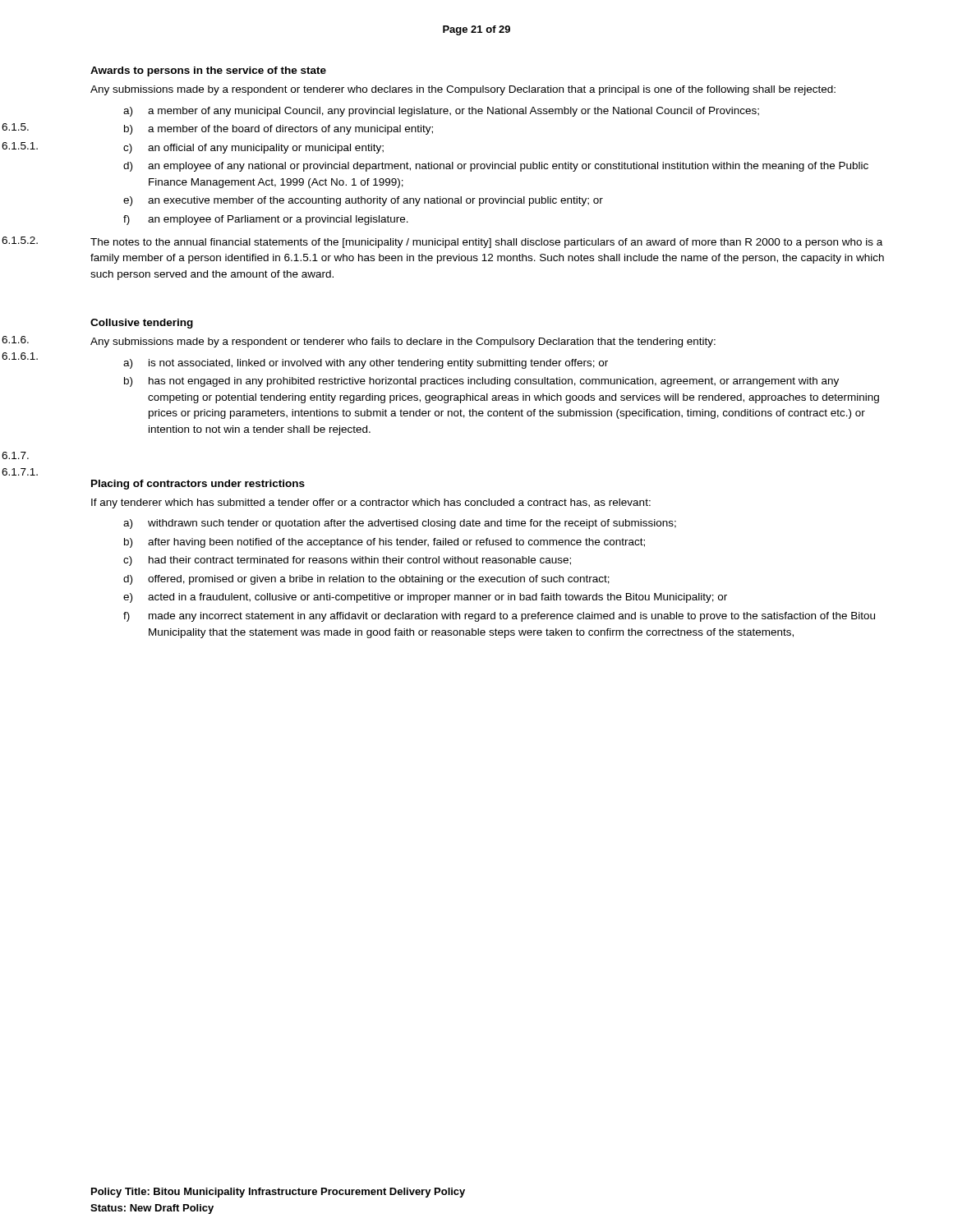This screenshot has width=953, height=1232.
Task: Select the passage starting "b) has not"
Action: [505, 405]
